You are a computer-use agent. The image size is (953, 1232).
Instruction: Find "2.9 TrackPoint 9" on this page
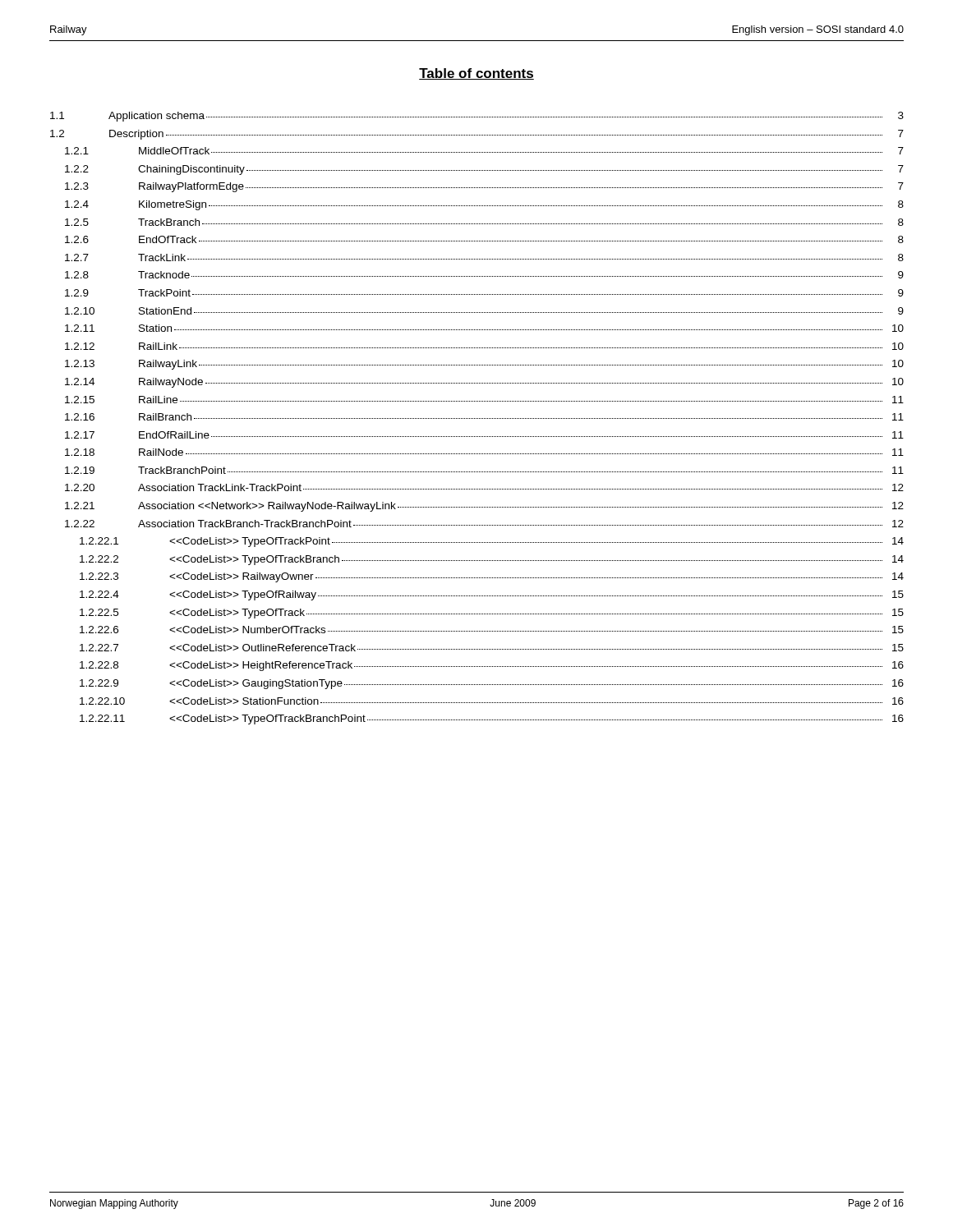point(476,293)
